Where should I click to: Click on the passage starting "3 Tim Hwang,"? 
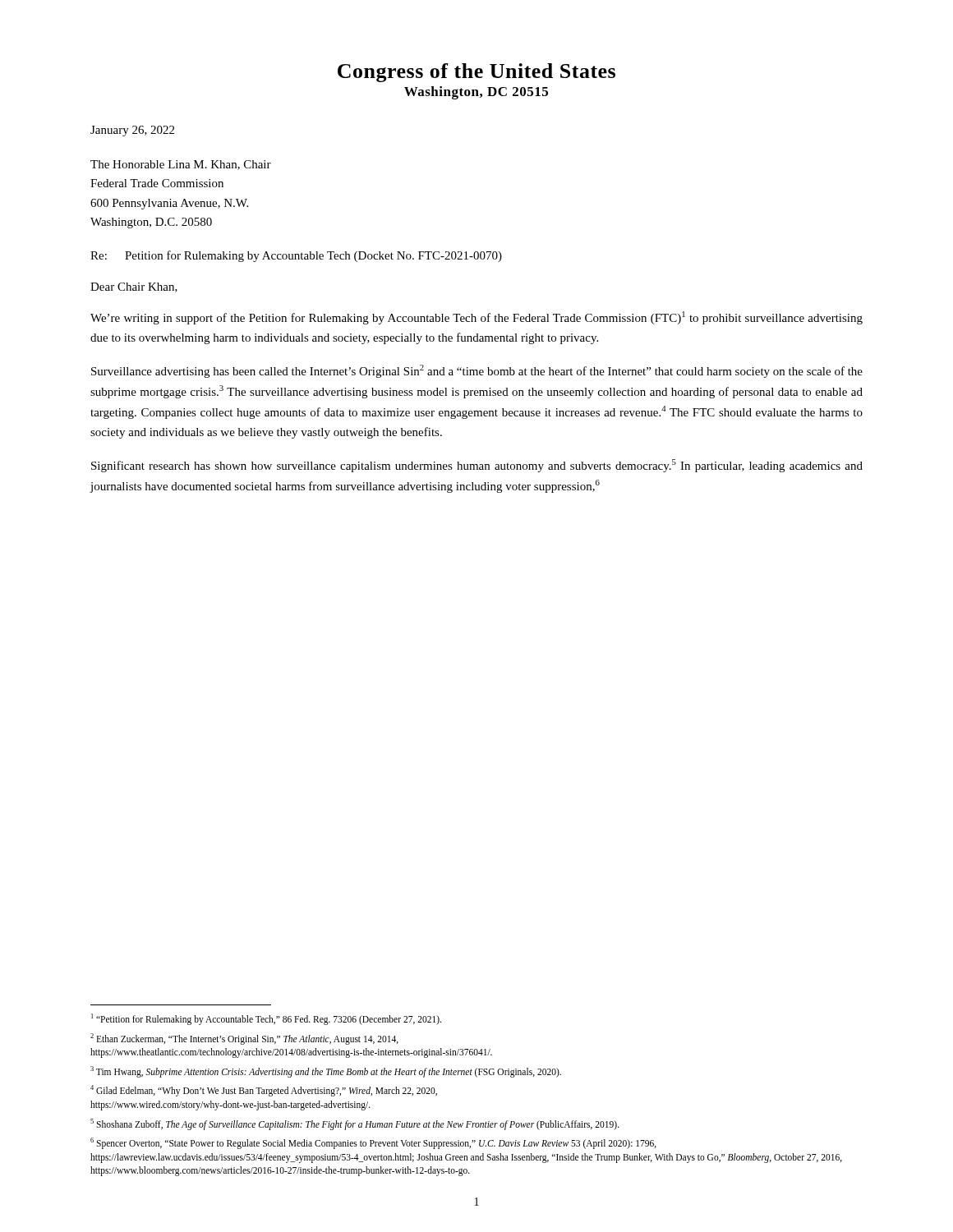coord(326,1071)
